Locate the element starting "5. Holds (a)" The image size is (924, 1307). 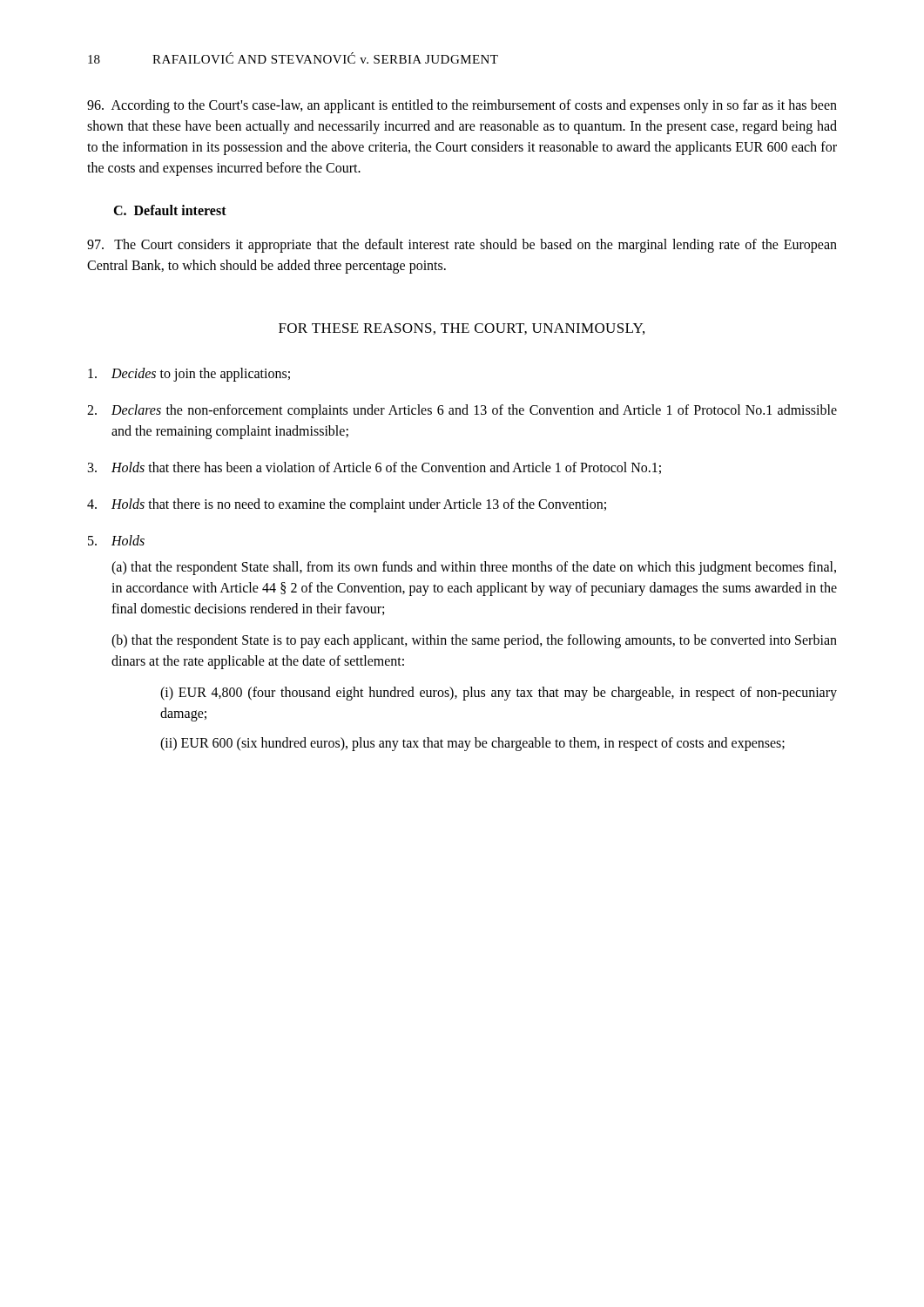(x=462, y=647)
